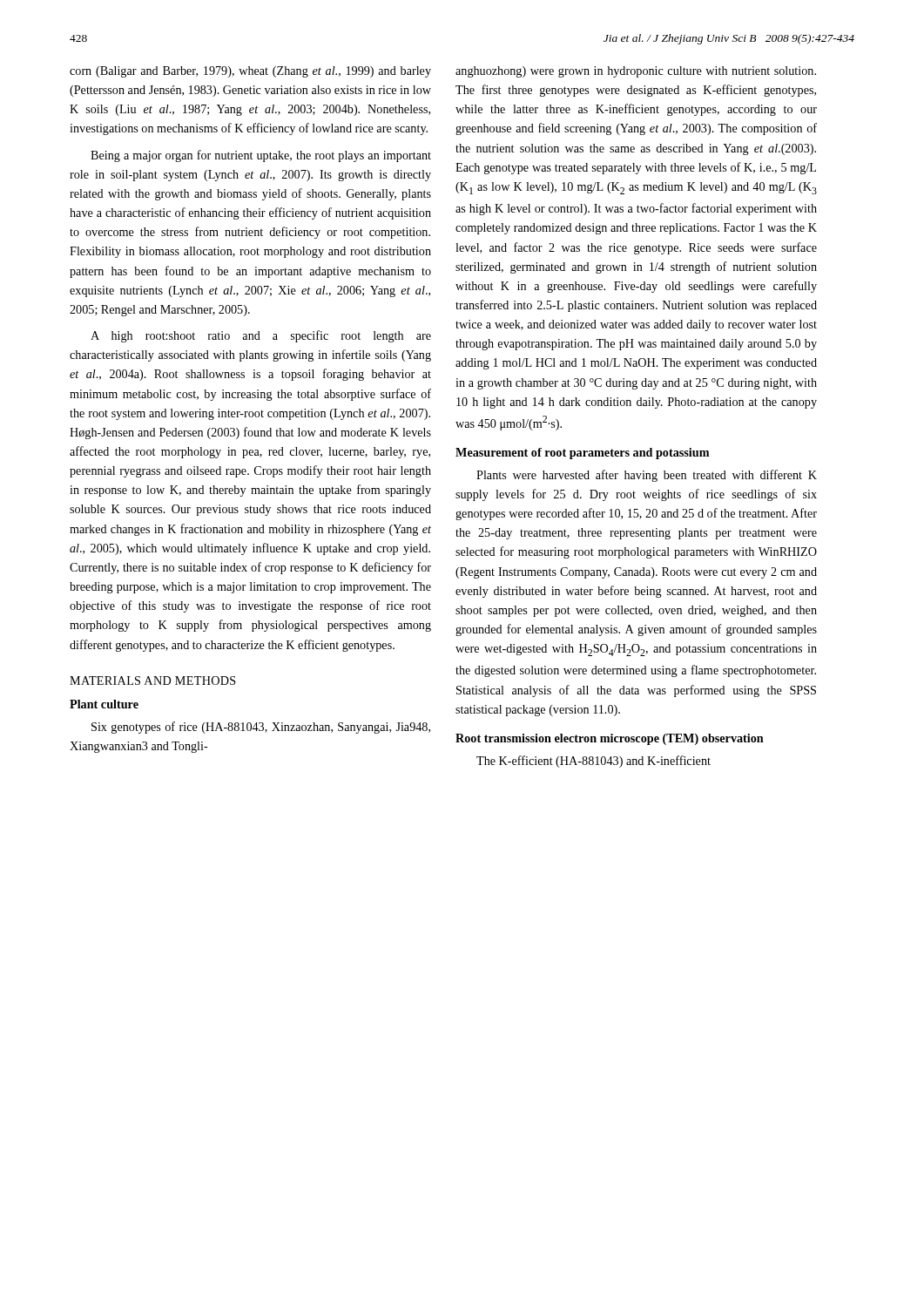The image size is (924, 1307).
Task: Find the block on this page that starts "Being a major organ for nutrient"
Action: [250, 232]
